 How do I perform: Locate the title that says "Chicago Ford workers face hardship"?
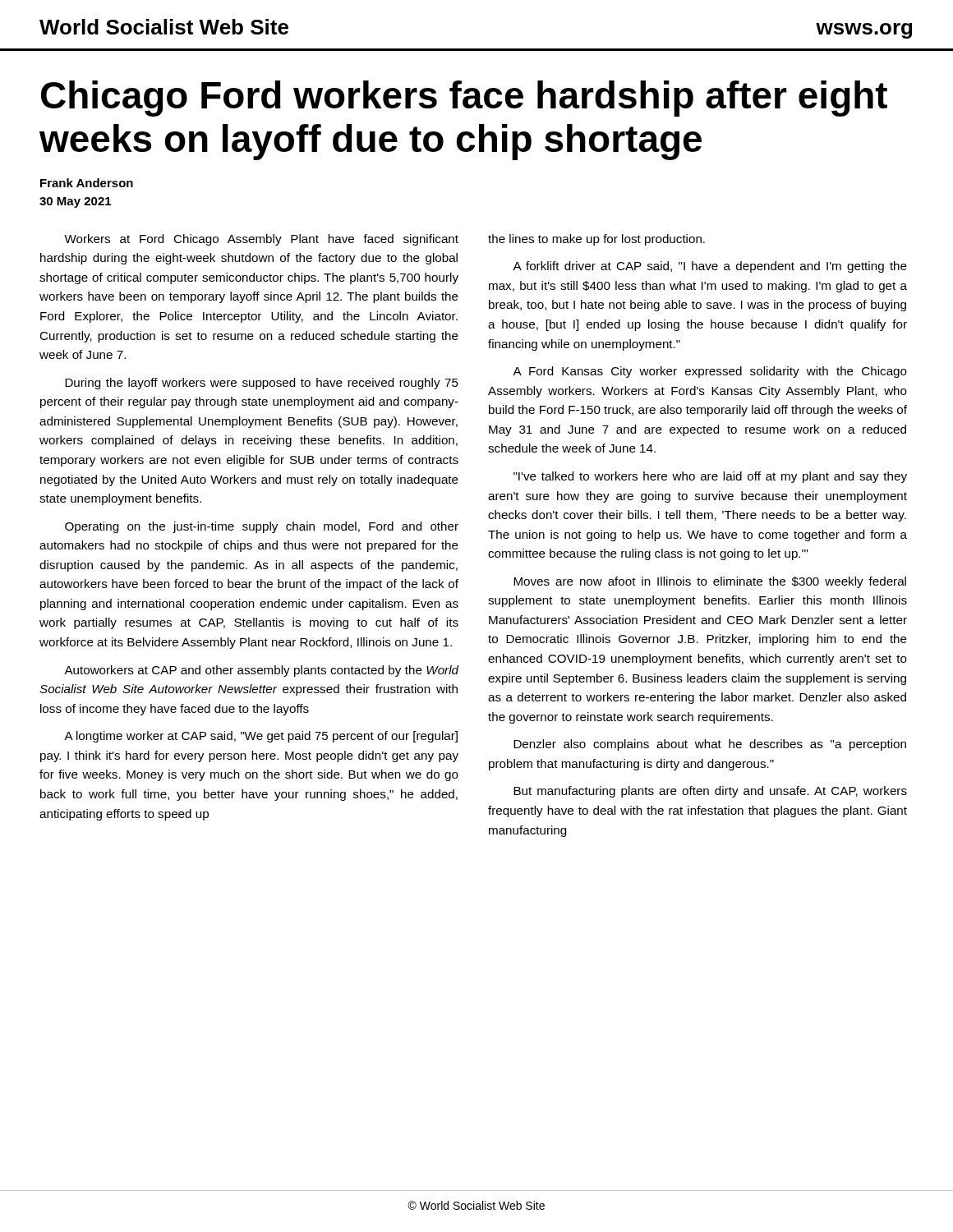tap(476, 117)
